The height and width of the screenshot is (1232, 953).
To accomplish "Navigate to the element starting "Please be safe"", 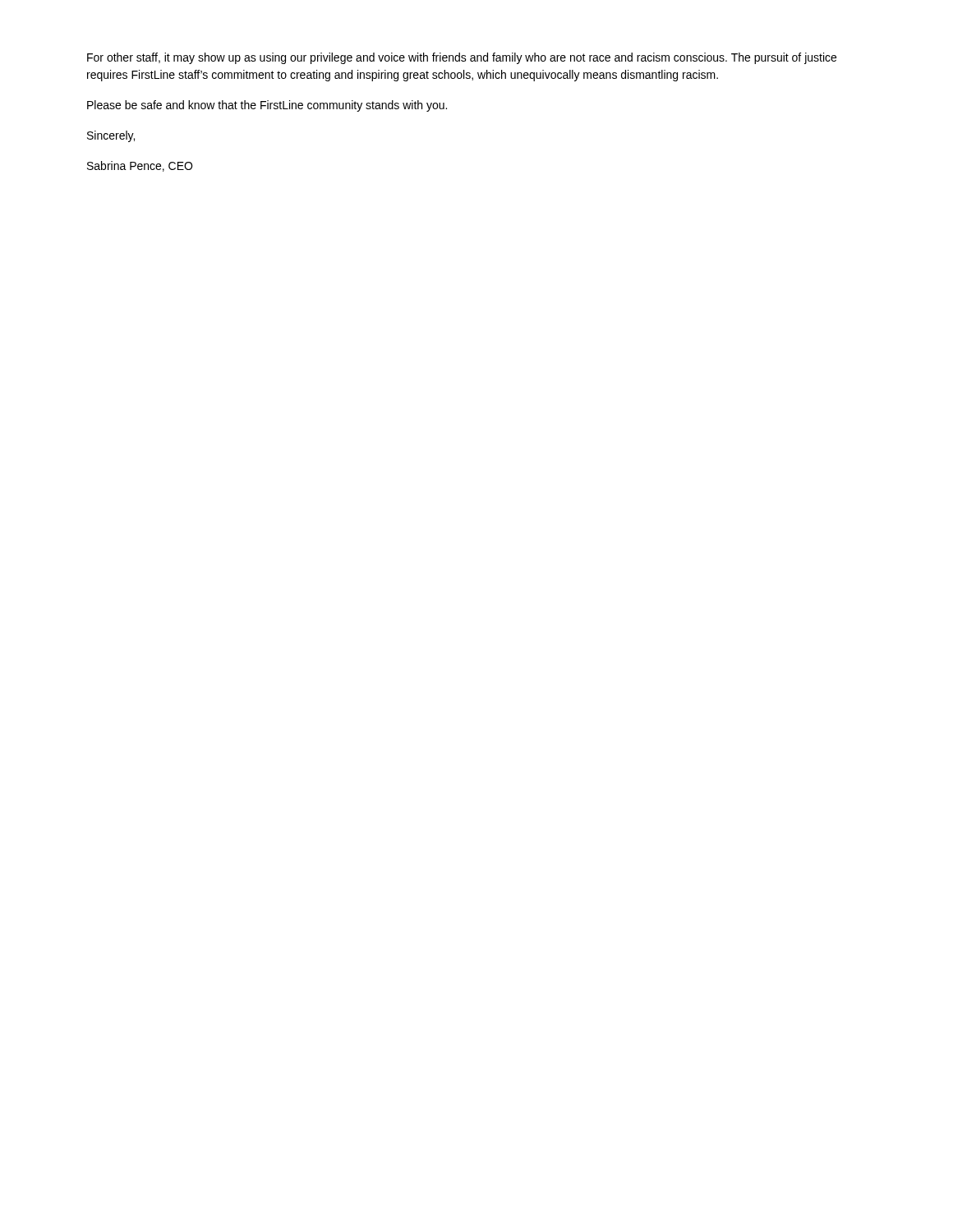I will click(x=267, y=105).
